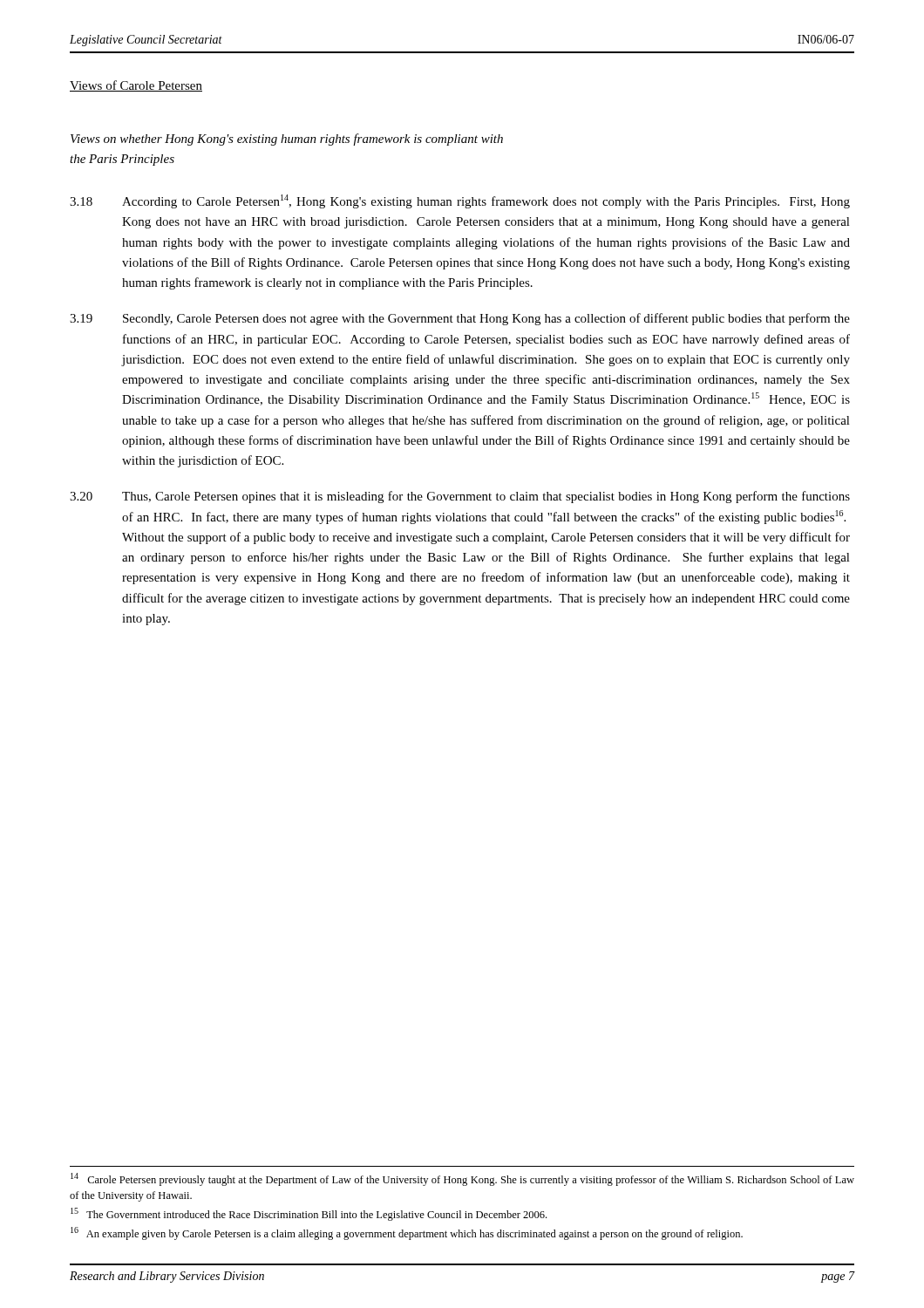
Task: Select the title containing "Views on whether"
Action: [x=287, y=148]
